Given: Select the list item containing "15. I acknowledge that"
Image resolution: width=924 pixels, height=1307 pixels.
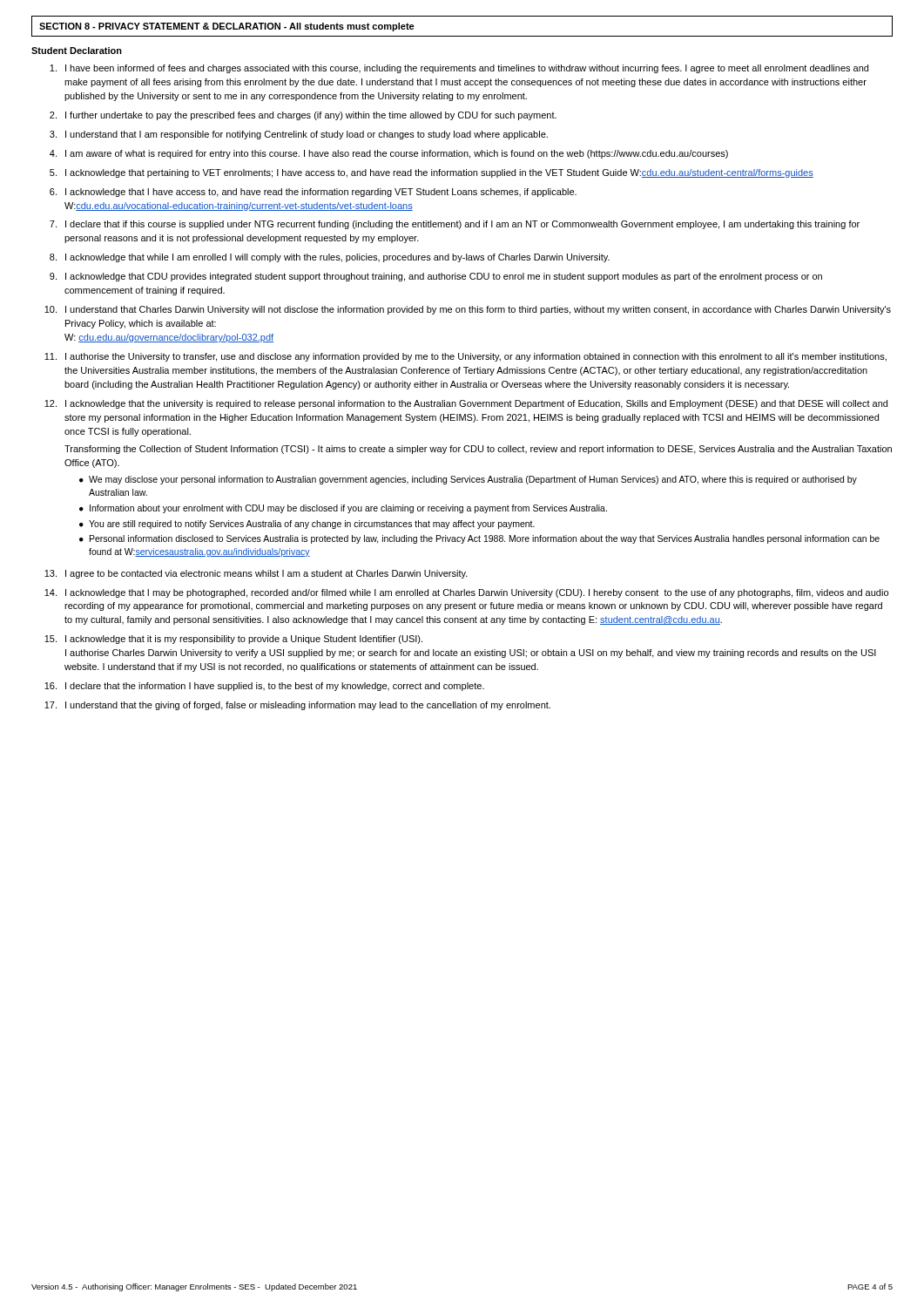Looking at the screenshot, I should click(x=462, y=654).
